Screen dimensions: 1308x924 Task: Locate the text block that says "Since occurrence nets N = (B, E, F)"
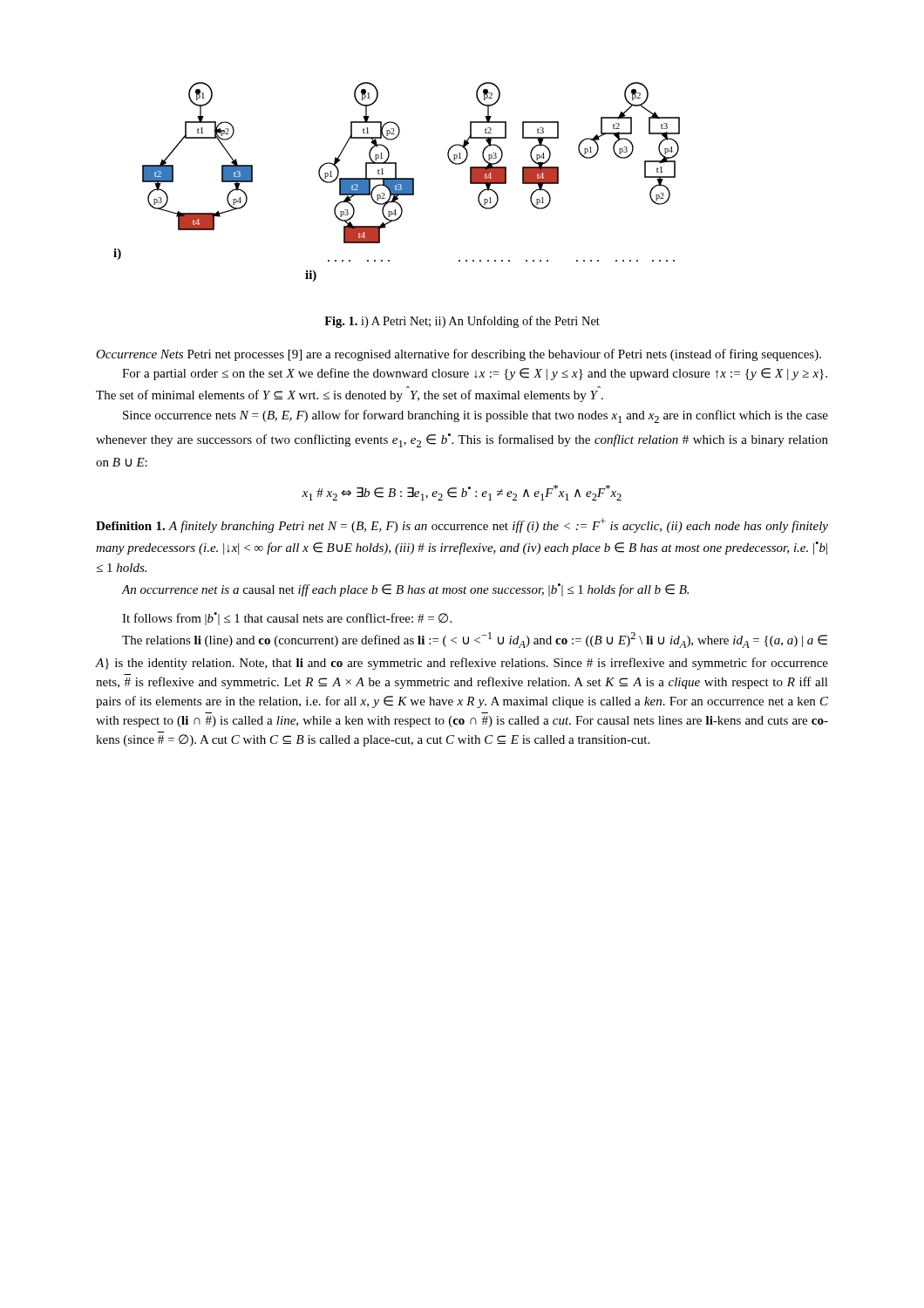pyautogui.click(x=462, y=438)
